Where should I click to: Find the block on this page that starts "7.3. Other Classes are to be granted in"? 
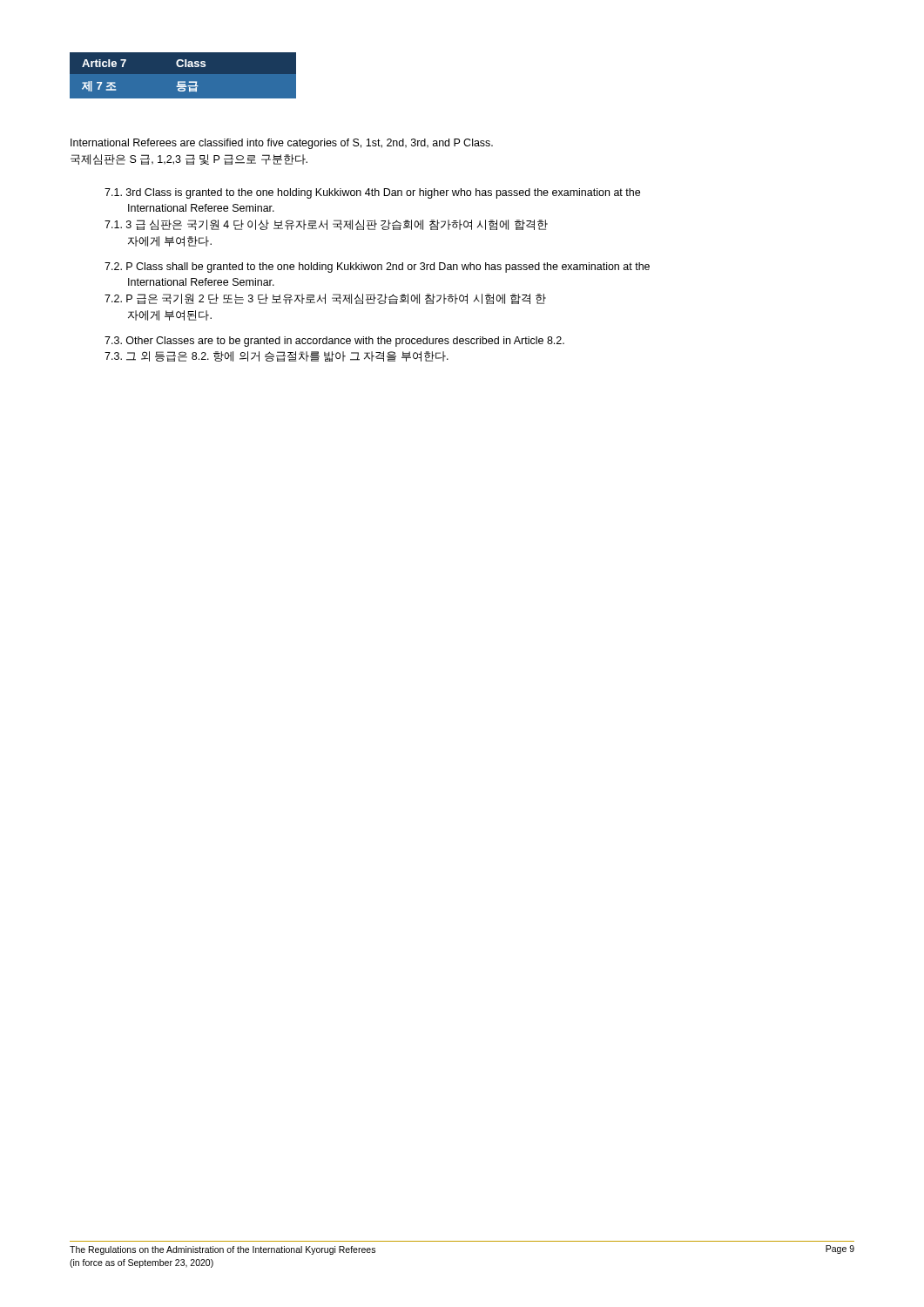click(x=479, y=349)
